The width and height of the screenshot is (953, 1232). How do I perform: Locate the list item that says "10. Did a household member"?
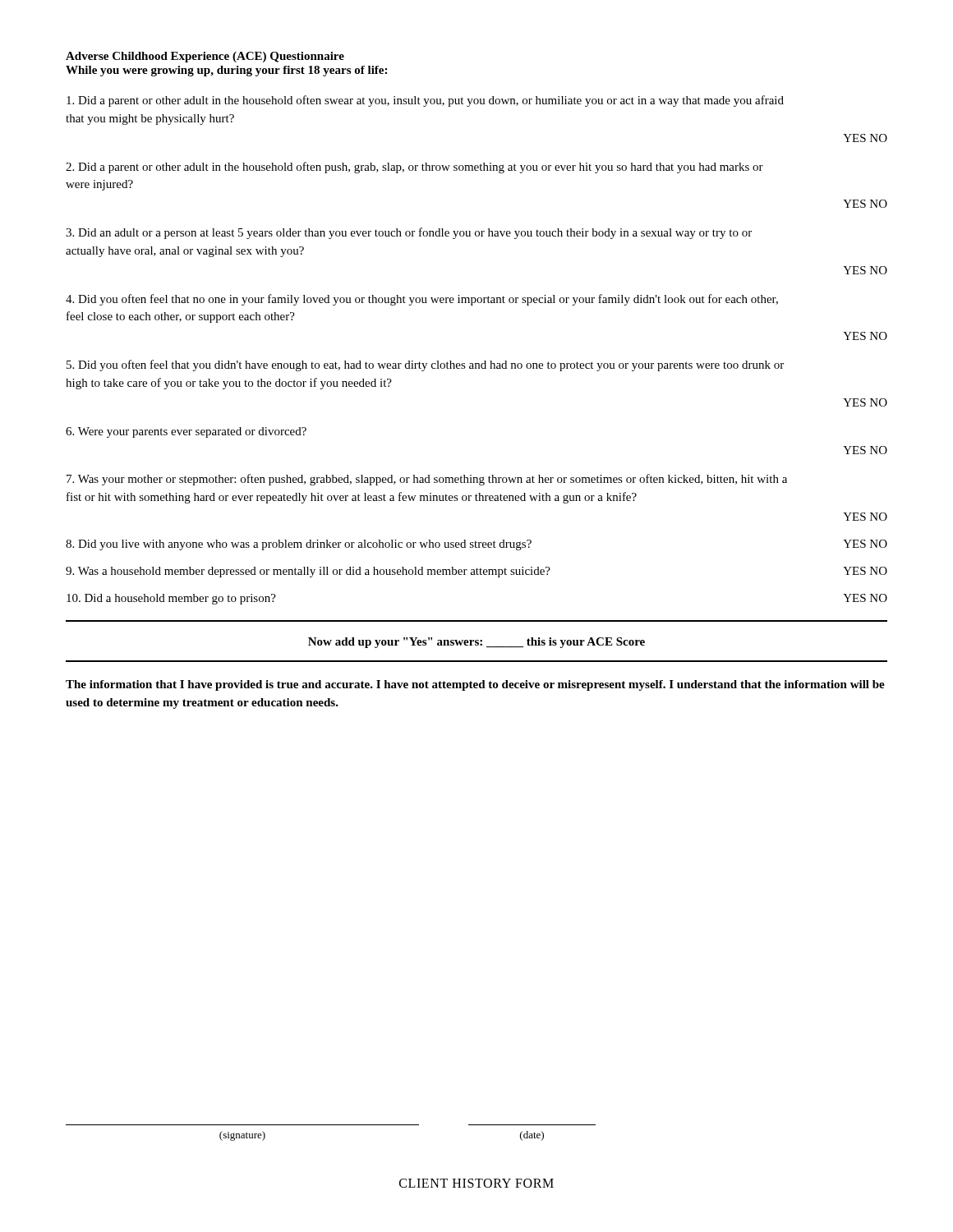pyautogui.click(x=173, y=599)
